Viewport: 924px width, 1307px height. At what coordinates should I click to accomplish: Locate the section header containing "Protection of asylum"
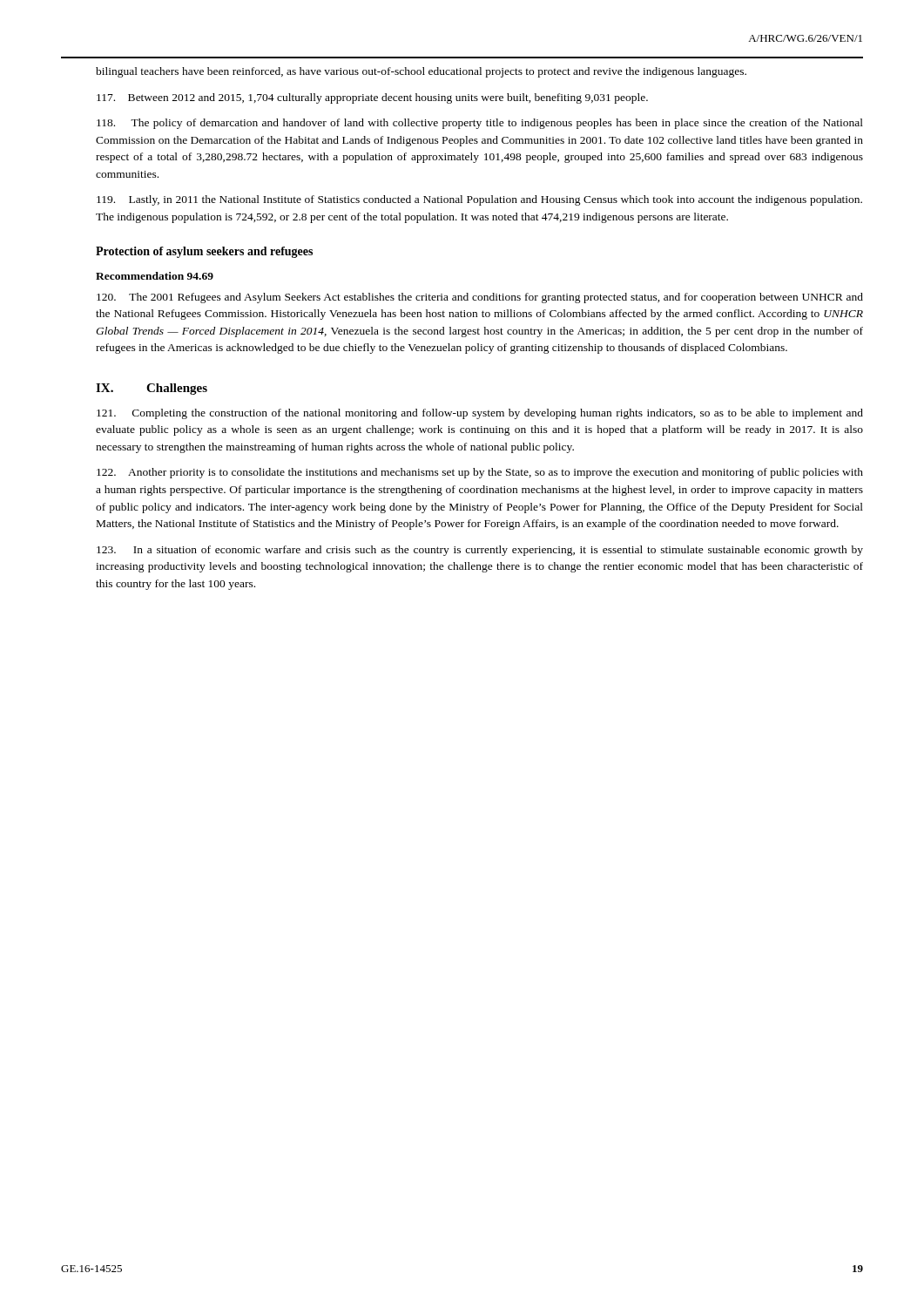[204, 251]
